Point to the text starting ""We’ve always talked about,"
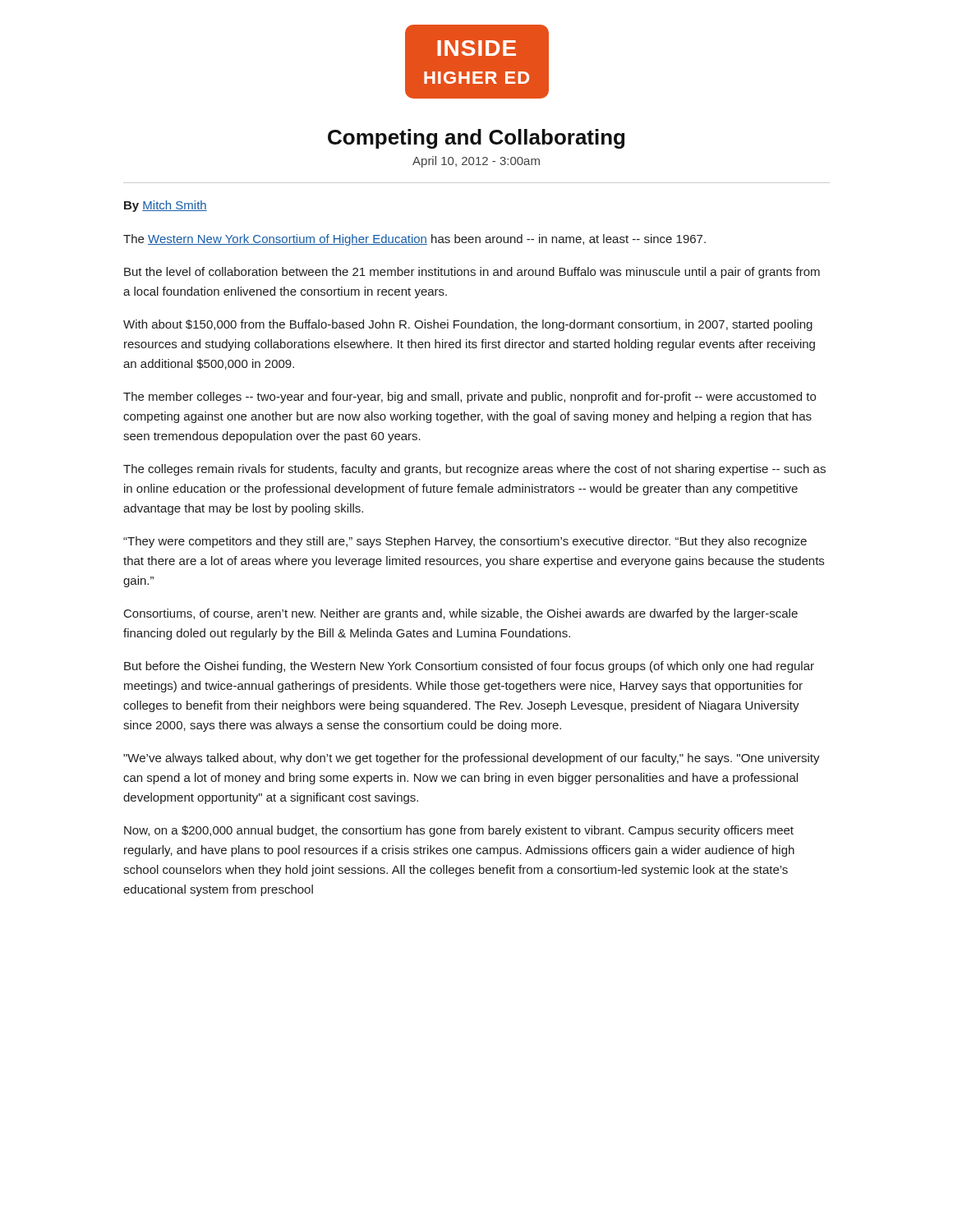This screenshot has width=953, height=1232. pos(471,777)
